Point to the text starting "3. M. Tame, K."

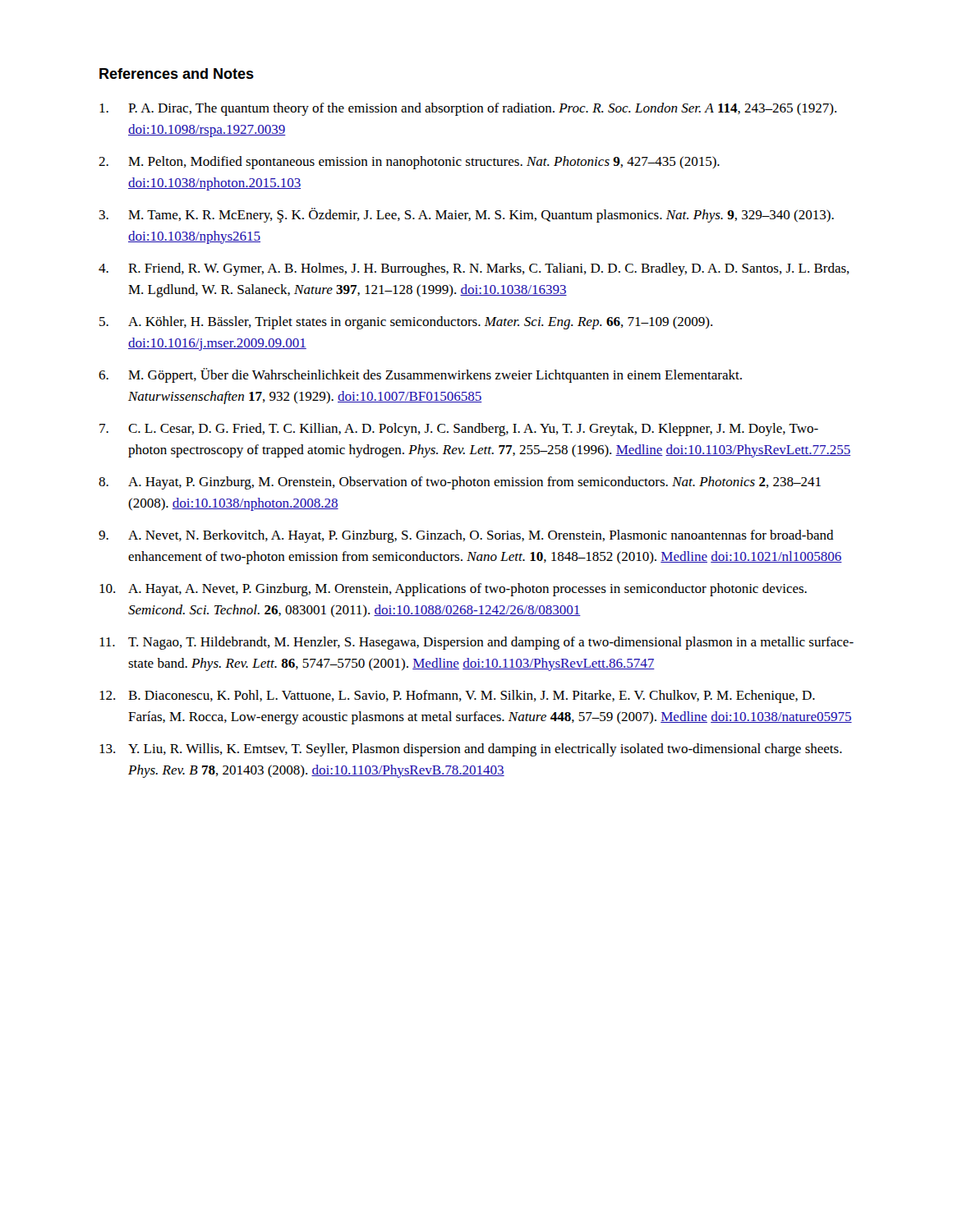click(476, 225)
